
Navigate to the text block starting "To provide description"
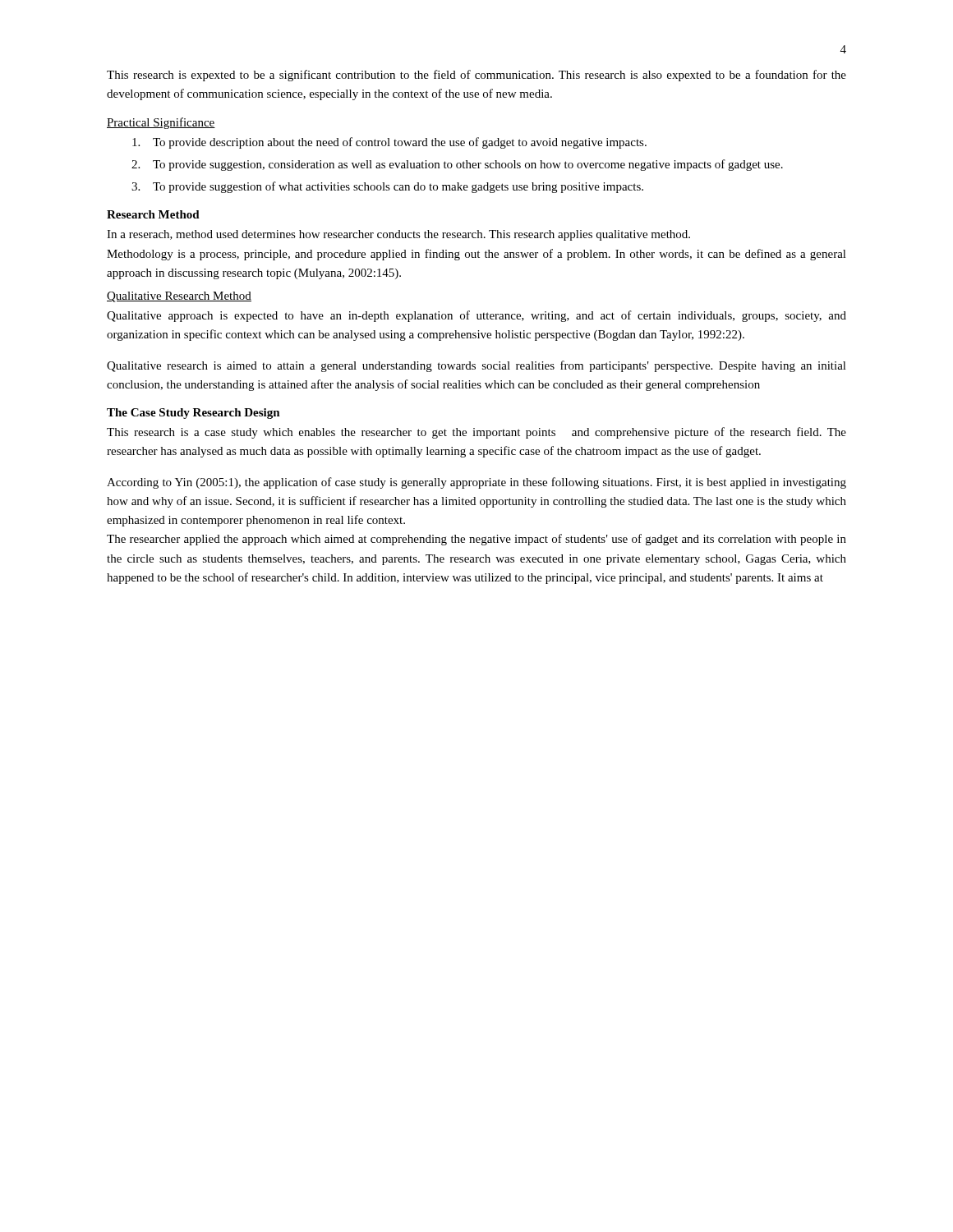[489, 142]
